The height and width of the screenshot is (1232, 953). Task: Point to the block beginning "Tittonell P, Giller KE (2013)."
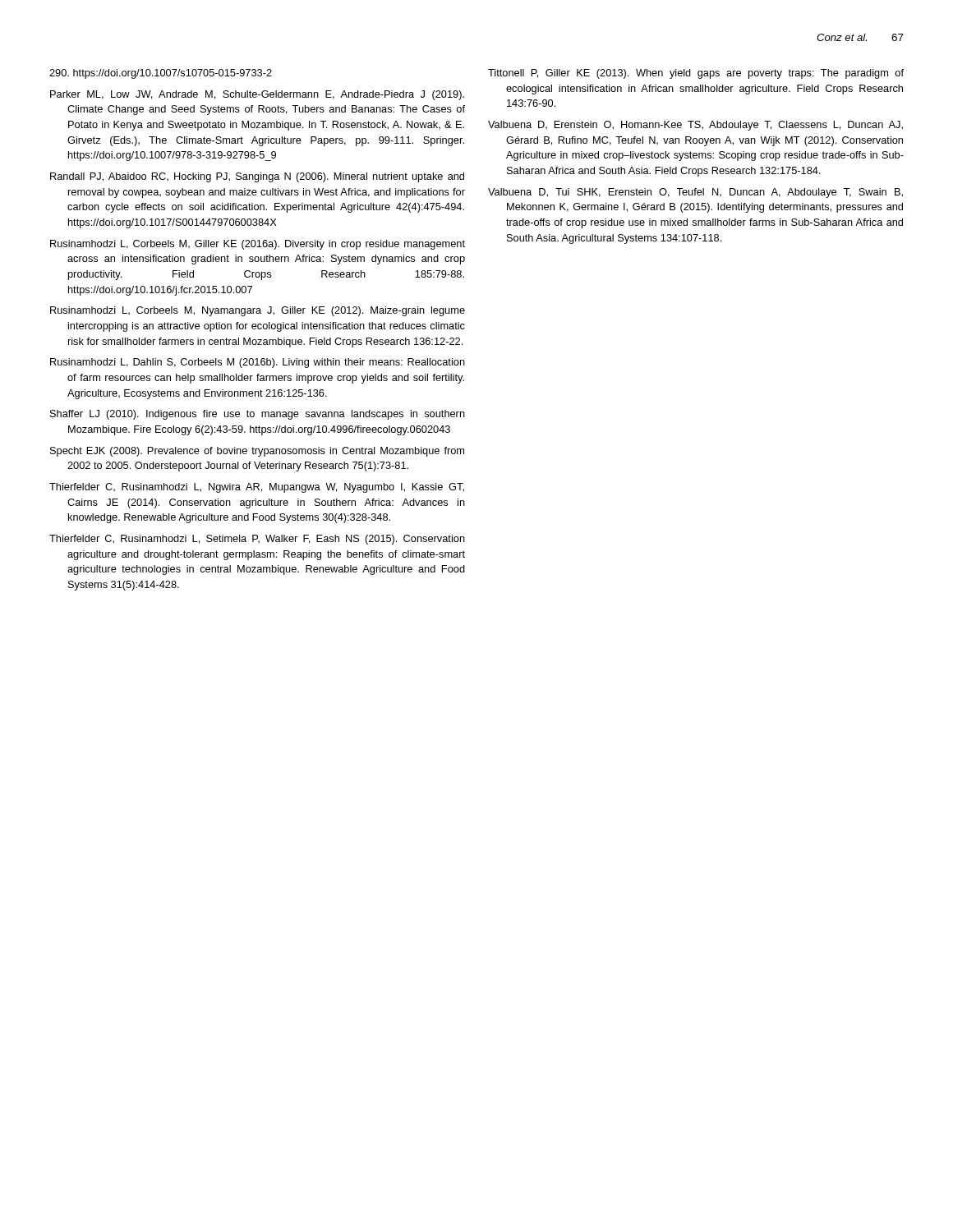[696, 88]
